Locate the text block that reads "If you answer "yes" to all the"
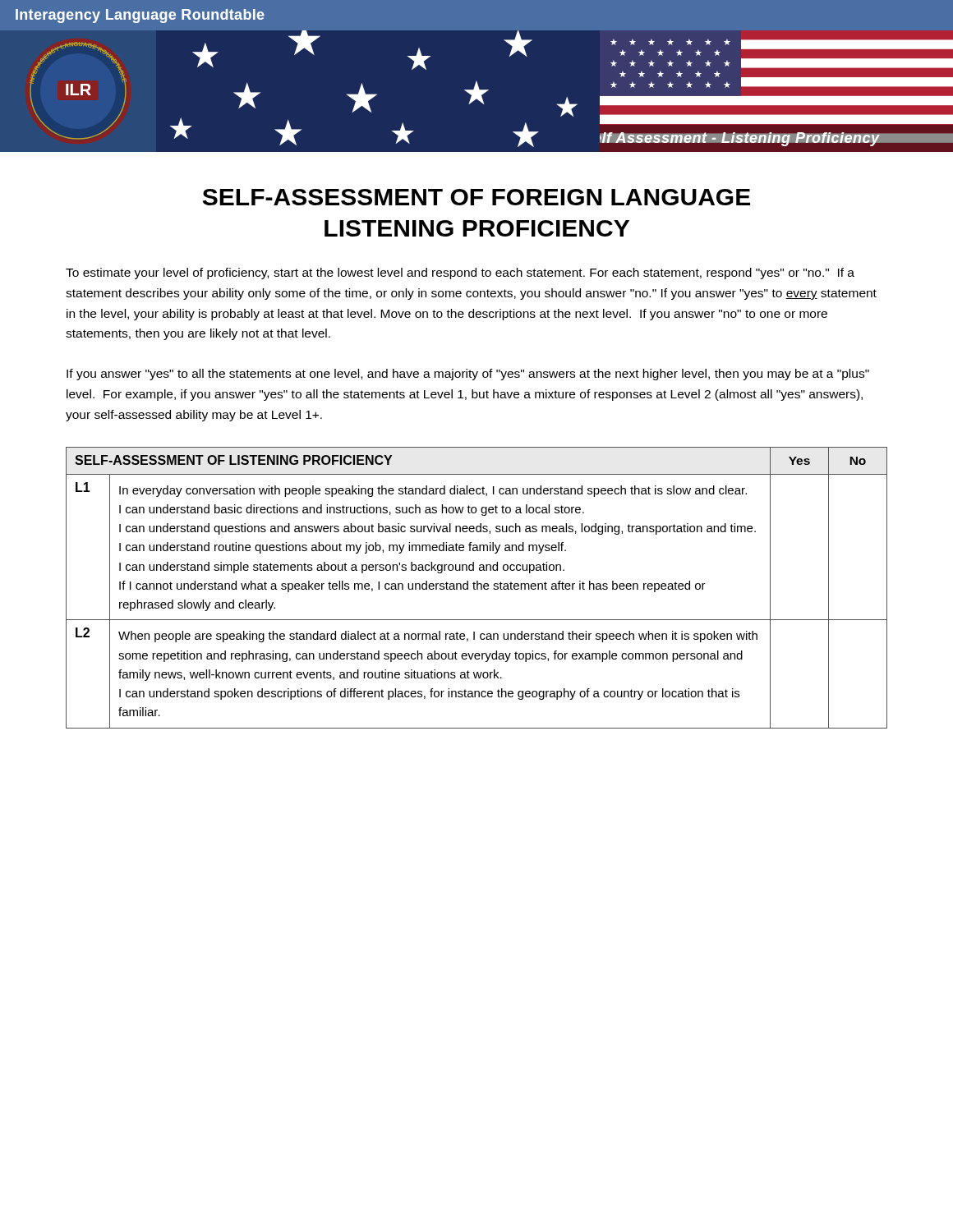Screen dimensions: 1232x953 pos(468,394)
